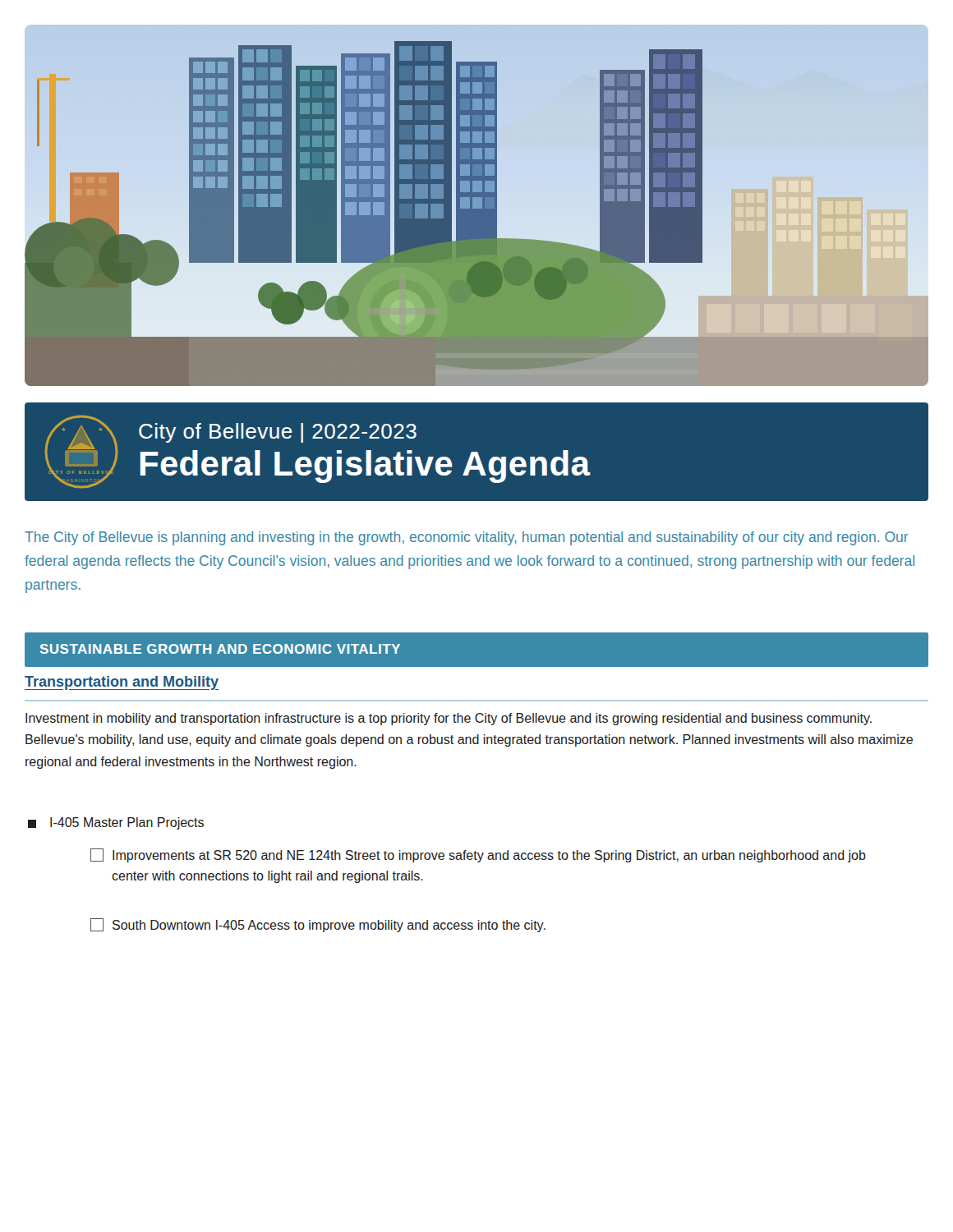
Task: Where is the passage that starts "South Downtown I-405 Access to improve mobility"?
Action: (x=318, y=926)
